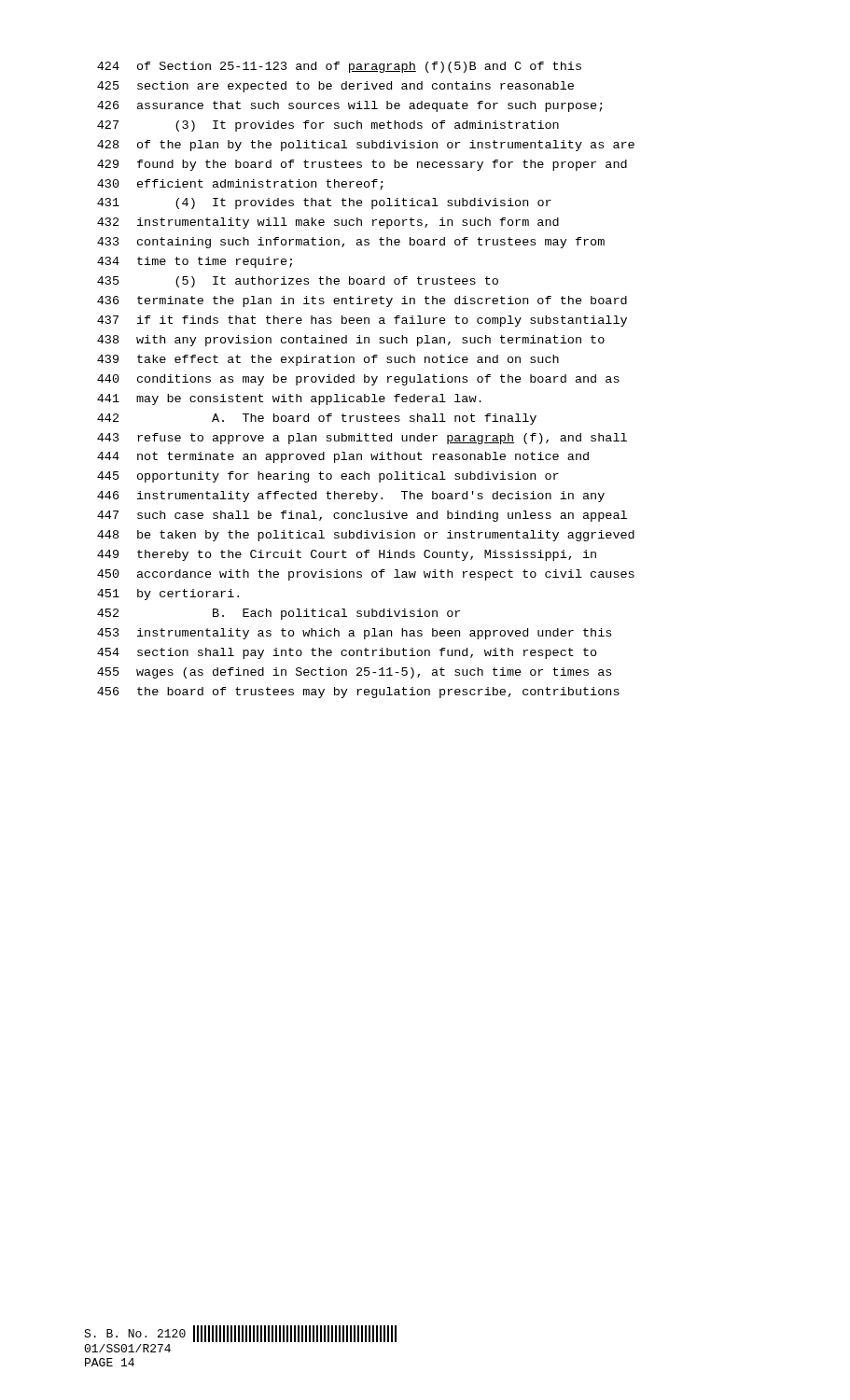Screen dimensions: 1400x850
Task: Navigate to the block starting "433containing such information, as the board of"
Action: 434,243
